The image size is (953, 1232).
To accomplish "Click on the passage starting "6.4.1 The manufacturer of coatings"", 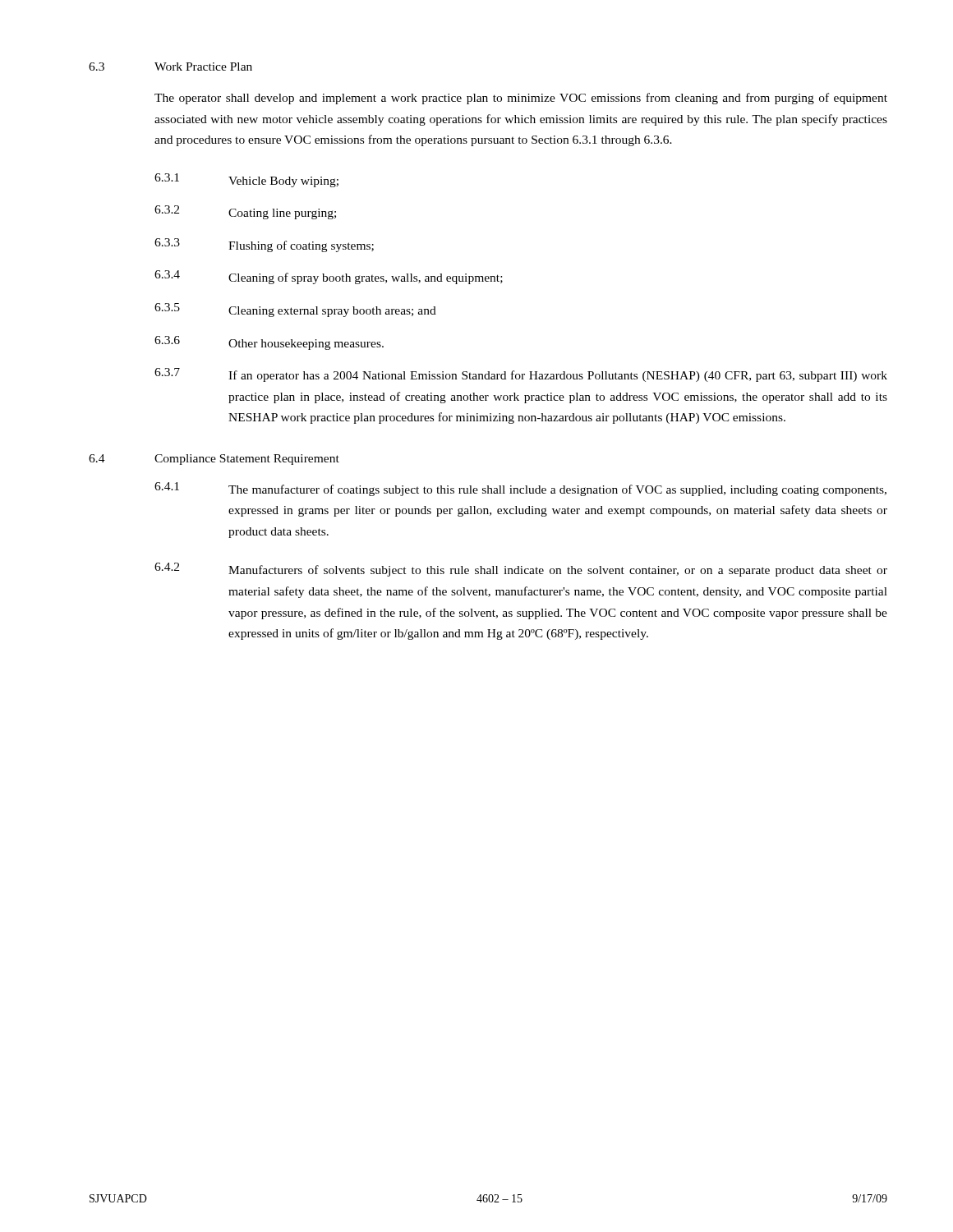I will pos(521,510).
